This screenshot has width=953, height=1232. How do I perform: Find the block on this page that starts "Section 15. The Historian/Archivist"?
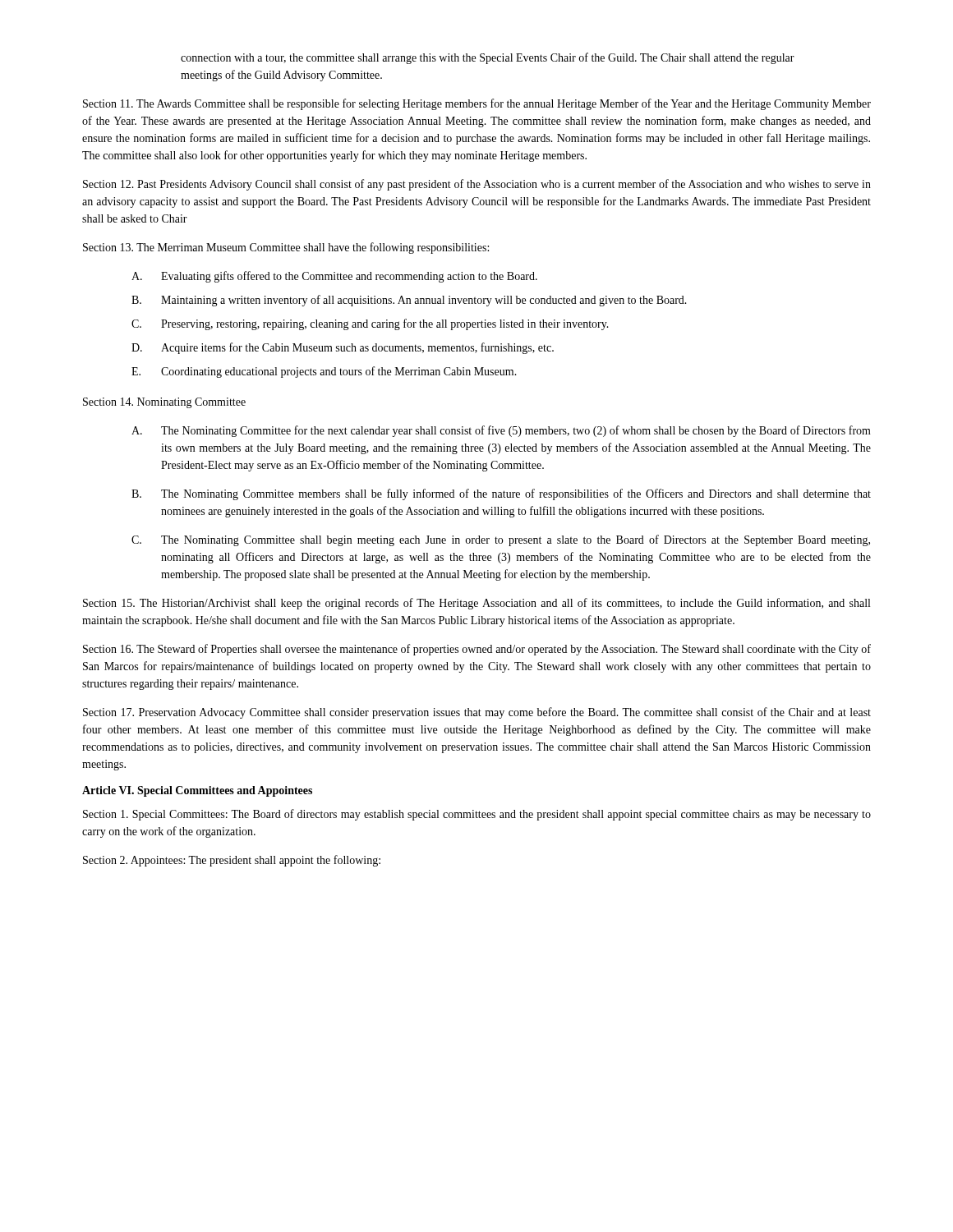pyautogui.click(x=476, y=612)
